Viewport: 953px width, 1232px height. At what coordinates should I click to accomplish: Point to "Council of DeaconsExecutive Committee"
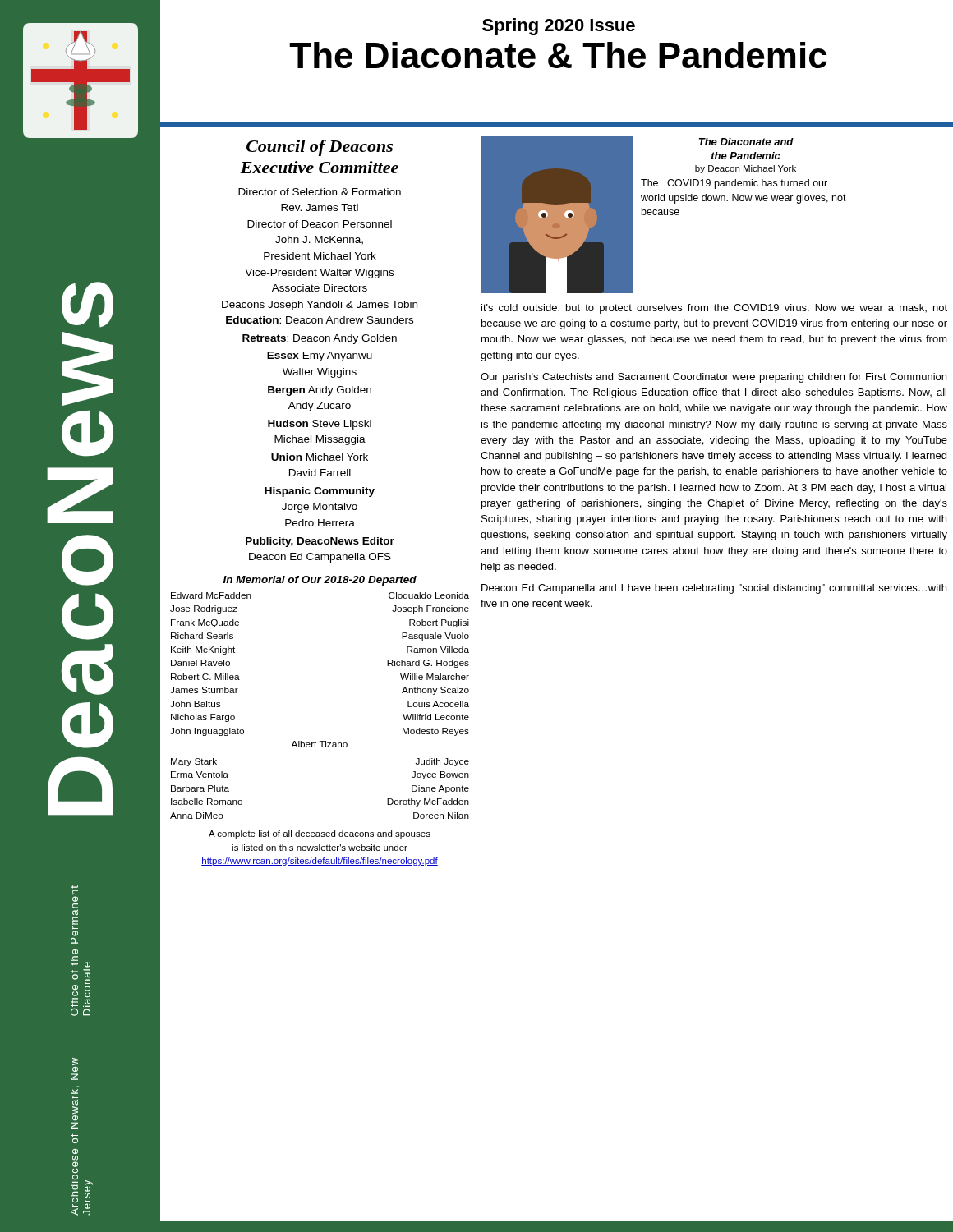pos(320,157)
